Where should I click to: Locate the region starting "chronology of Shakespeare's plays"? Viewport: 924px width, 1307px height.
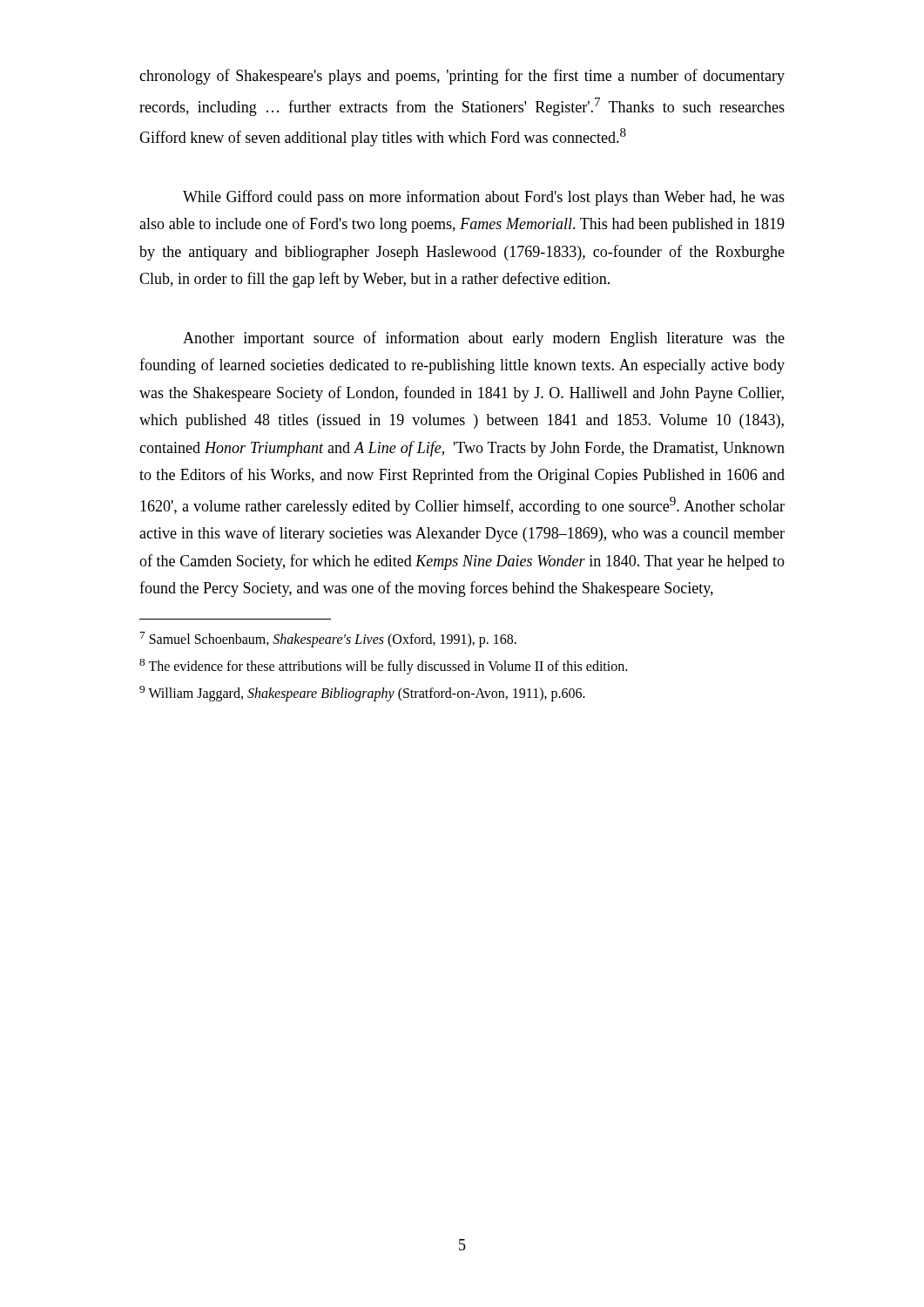462,107
